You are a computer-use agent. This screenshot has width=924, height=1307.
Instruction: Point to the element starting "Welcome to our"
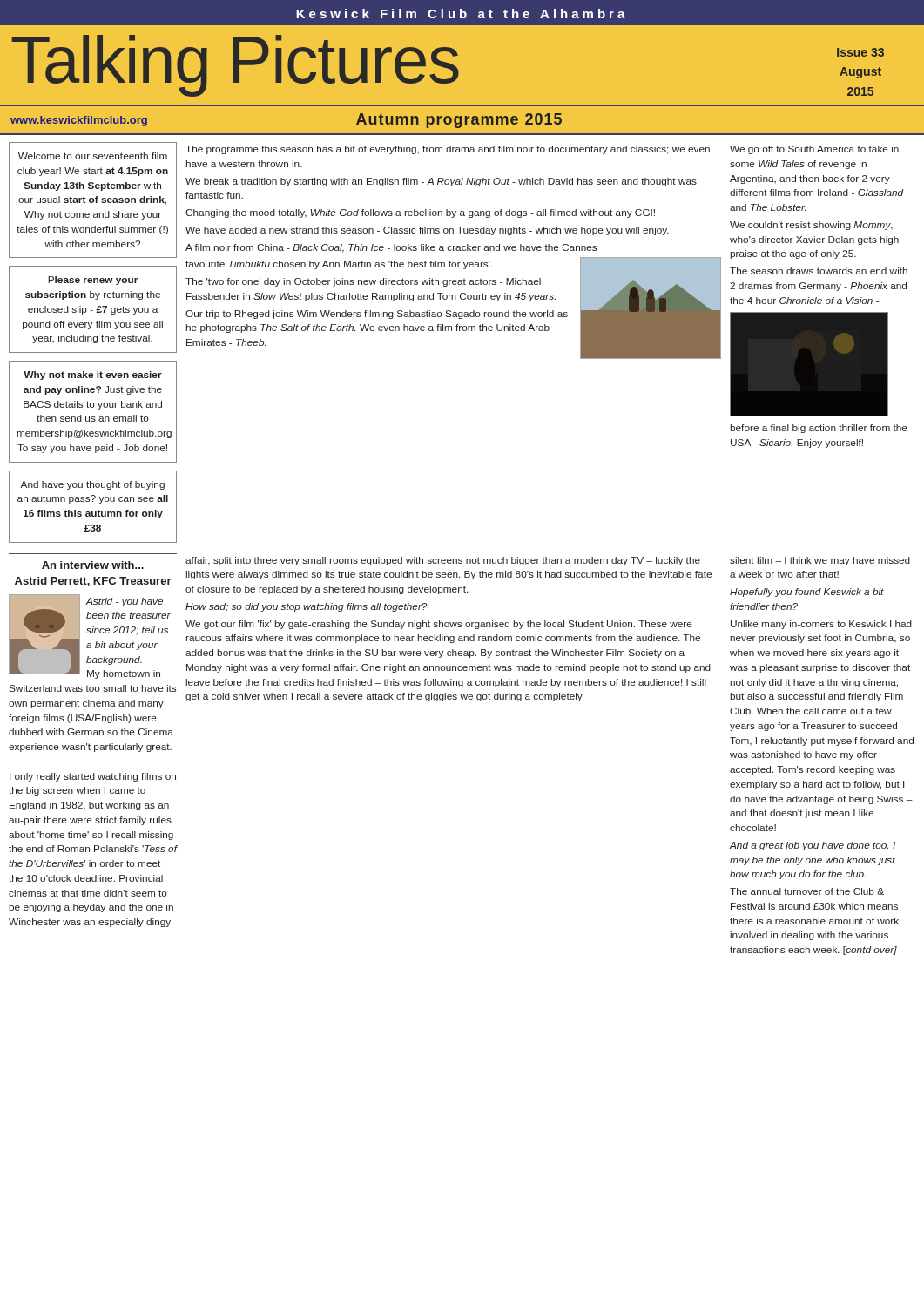coord(93,200)
